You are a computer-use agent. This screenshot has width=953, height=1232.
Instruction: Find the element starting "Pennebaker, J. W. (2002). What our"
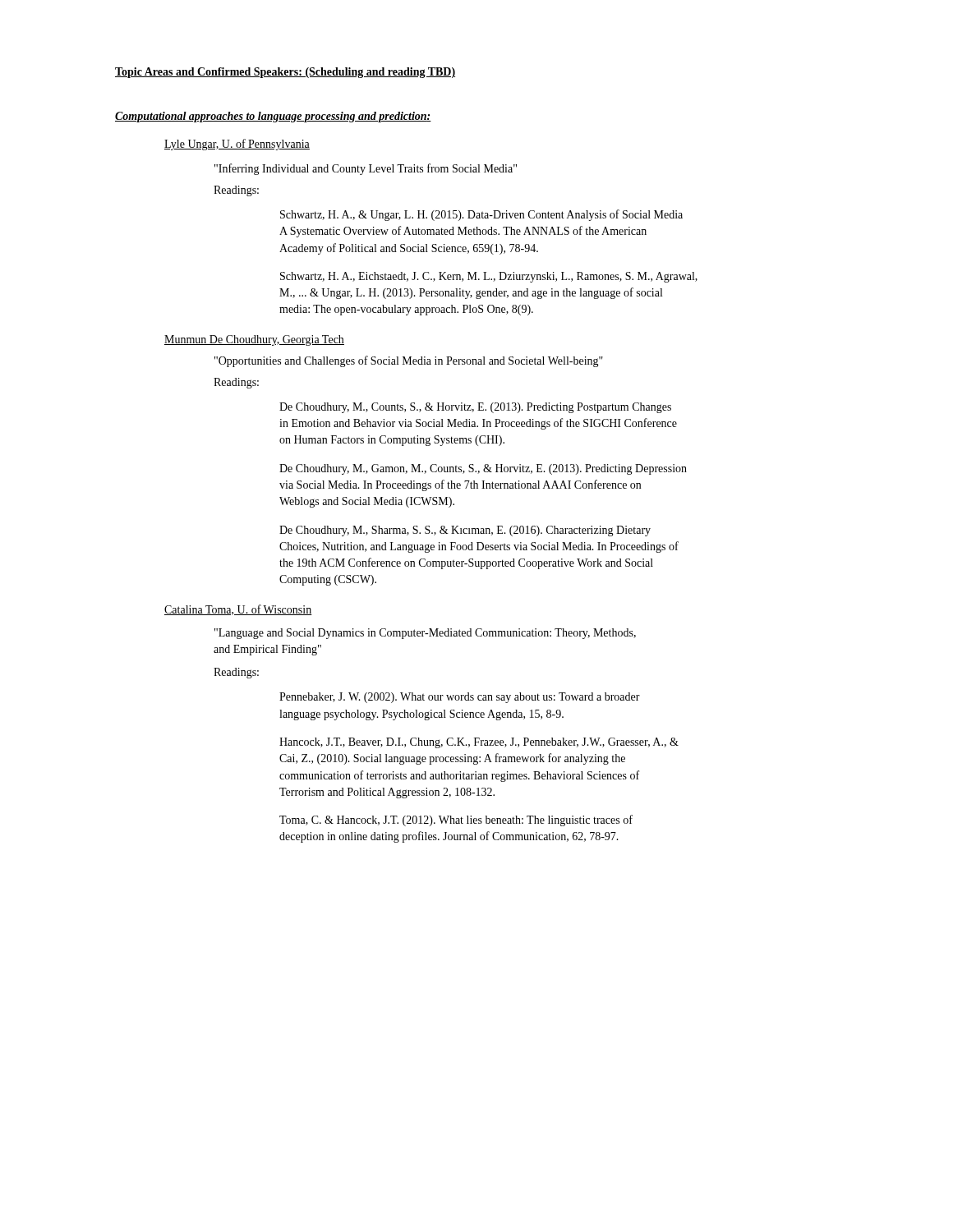(x=459, y=706)
